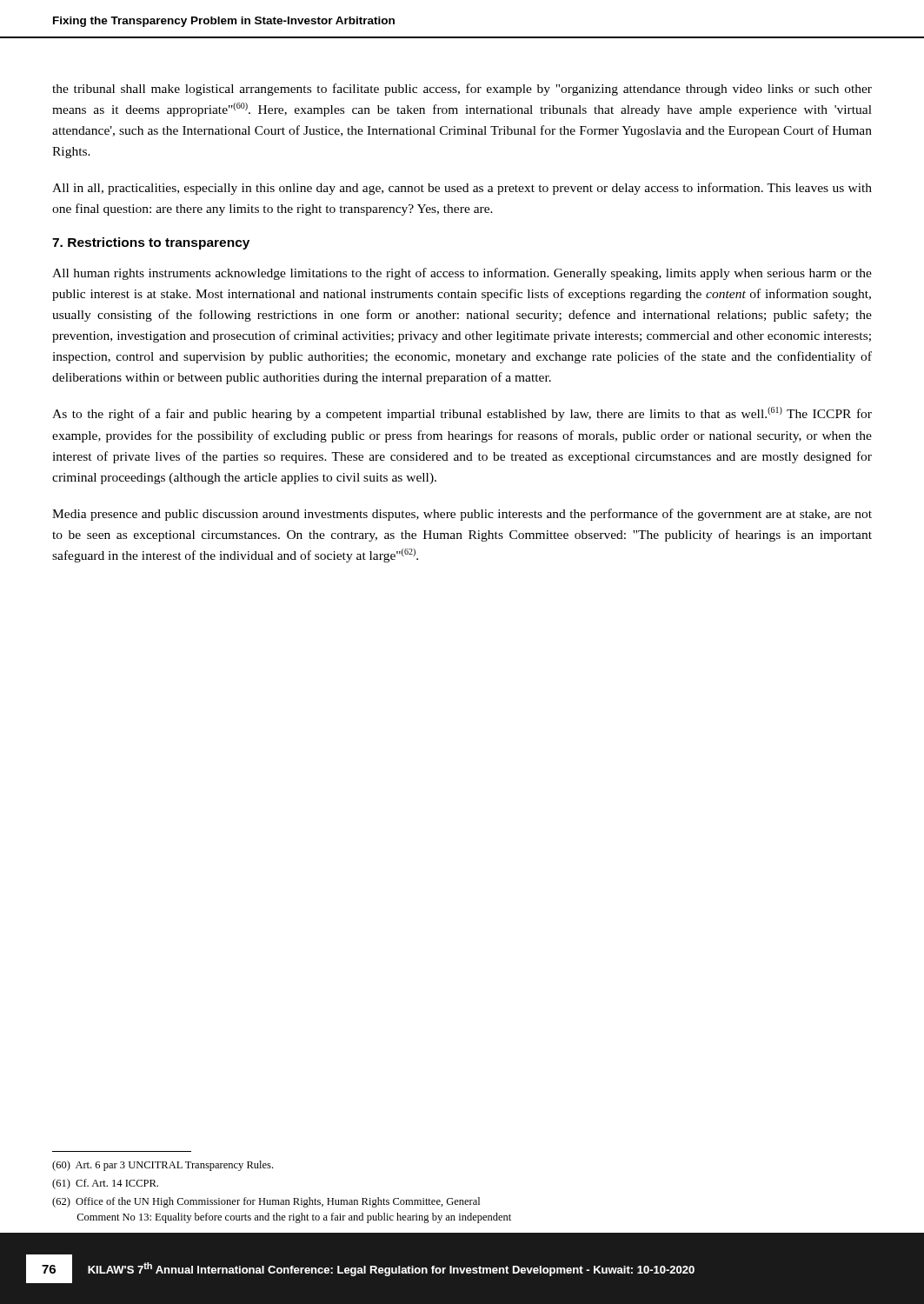924x1304 pixels.
Task: Point to the region starting "(61) Cf. Art. 14 ICCPR."
Action: (106, 1183)
